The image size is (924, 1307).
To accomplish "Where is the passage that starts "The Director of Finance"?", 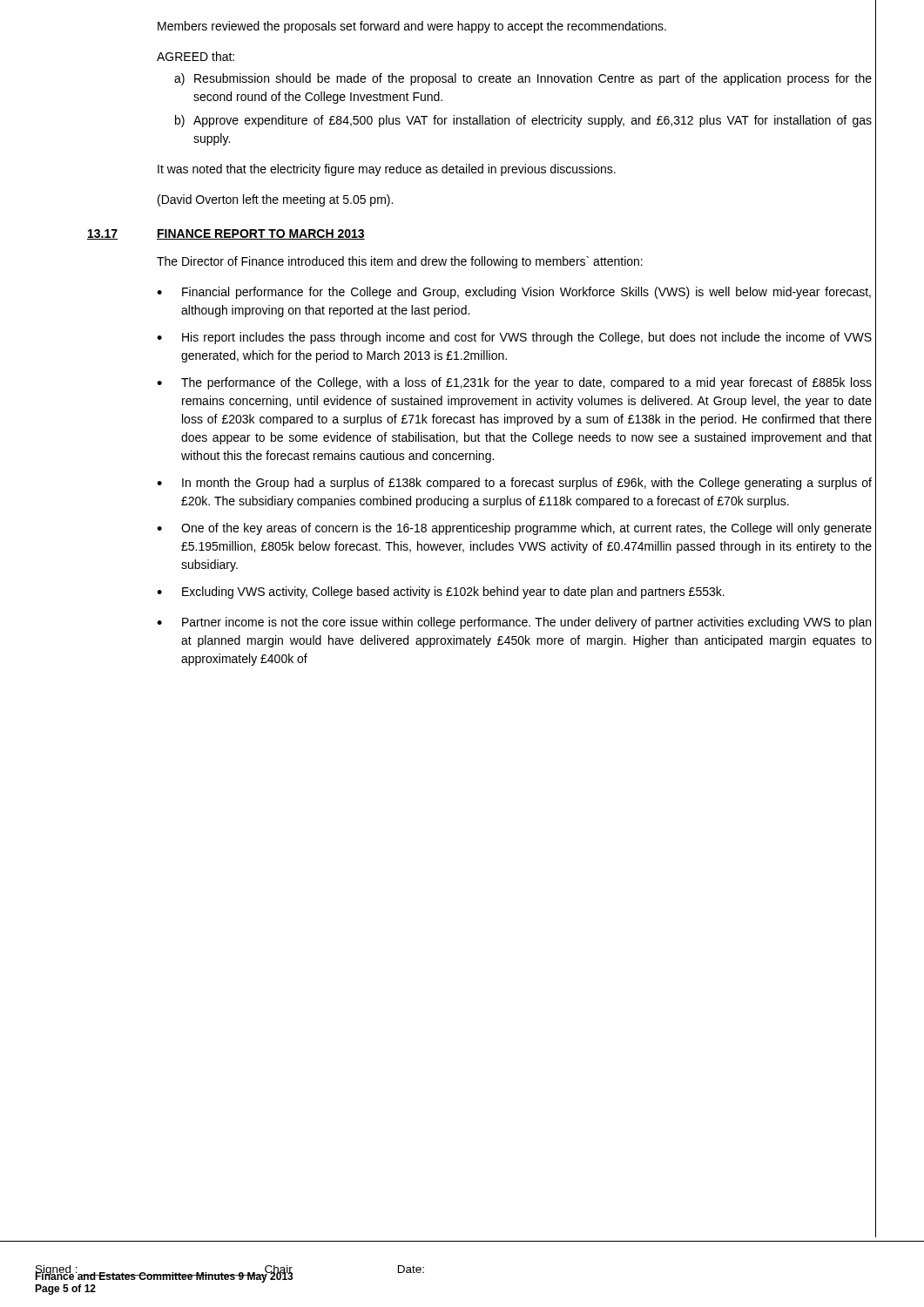I will point(514,262).
